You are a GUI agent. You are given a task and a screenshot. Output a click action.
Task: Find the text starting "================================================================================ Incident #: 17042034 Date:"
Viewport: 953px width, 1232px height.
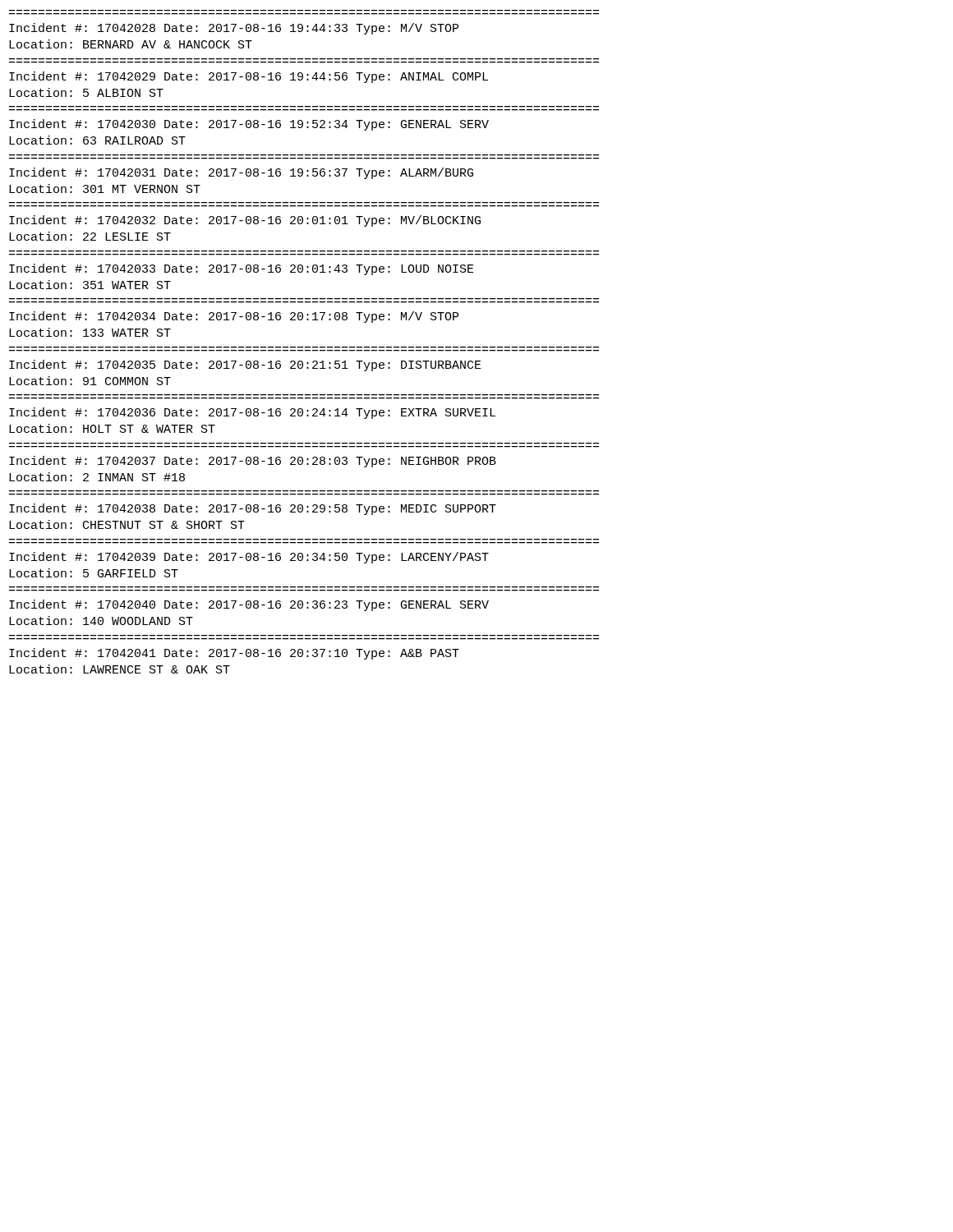[234, 317]
